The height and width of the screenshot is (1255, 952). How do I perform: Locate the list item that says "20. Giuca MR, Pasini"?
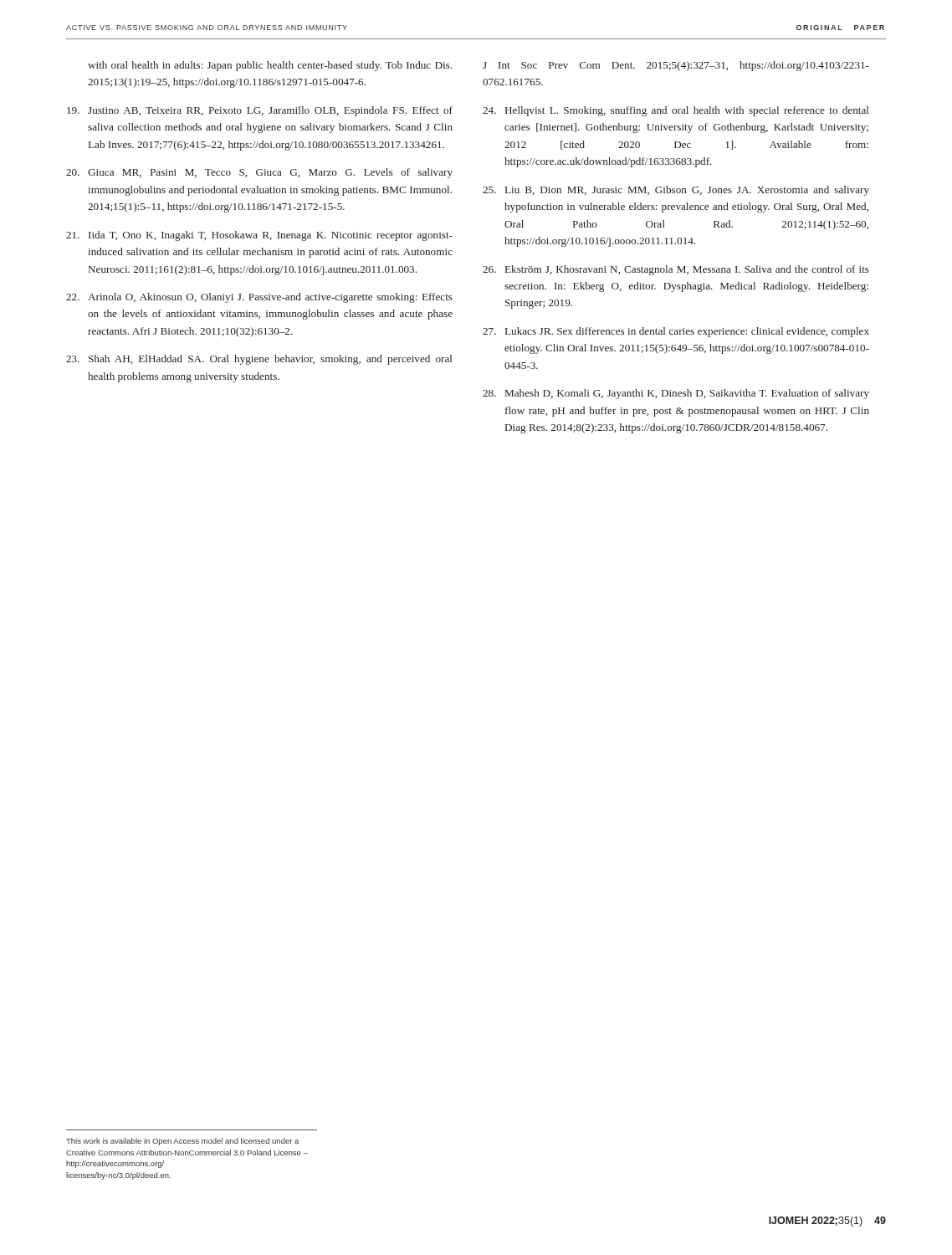pos(259,190)
